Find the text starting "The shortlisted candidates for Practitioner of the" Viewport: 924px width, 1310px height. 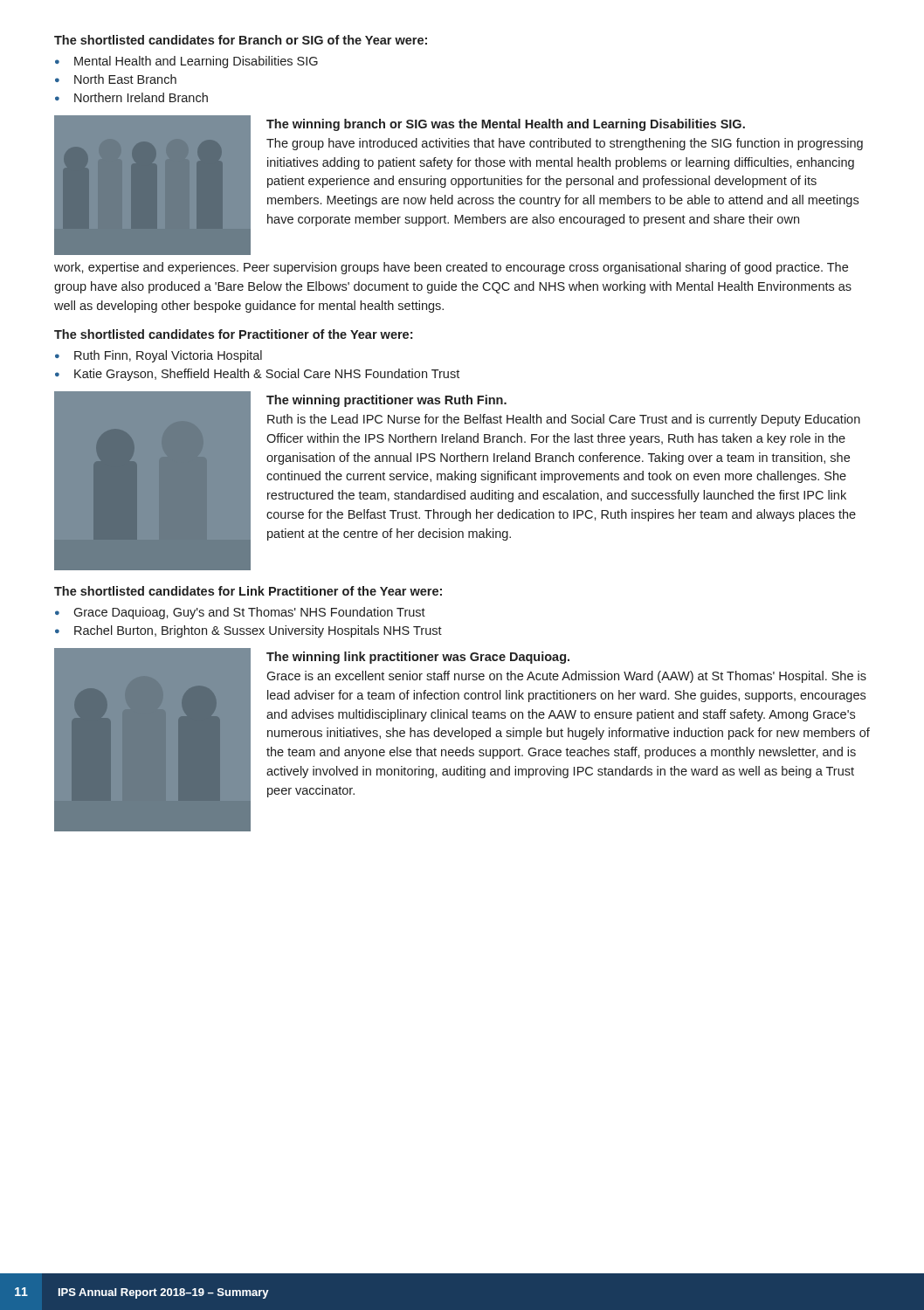[234, 335]
